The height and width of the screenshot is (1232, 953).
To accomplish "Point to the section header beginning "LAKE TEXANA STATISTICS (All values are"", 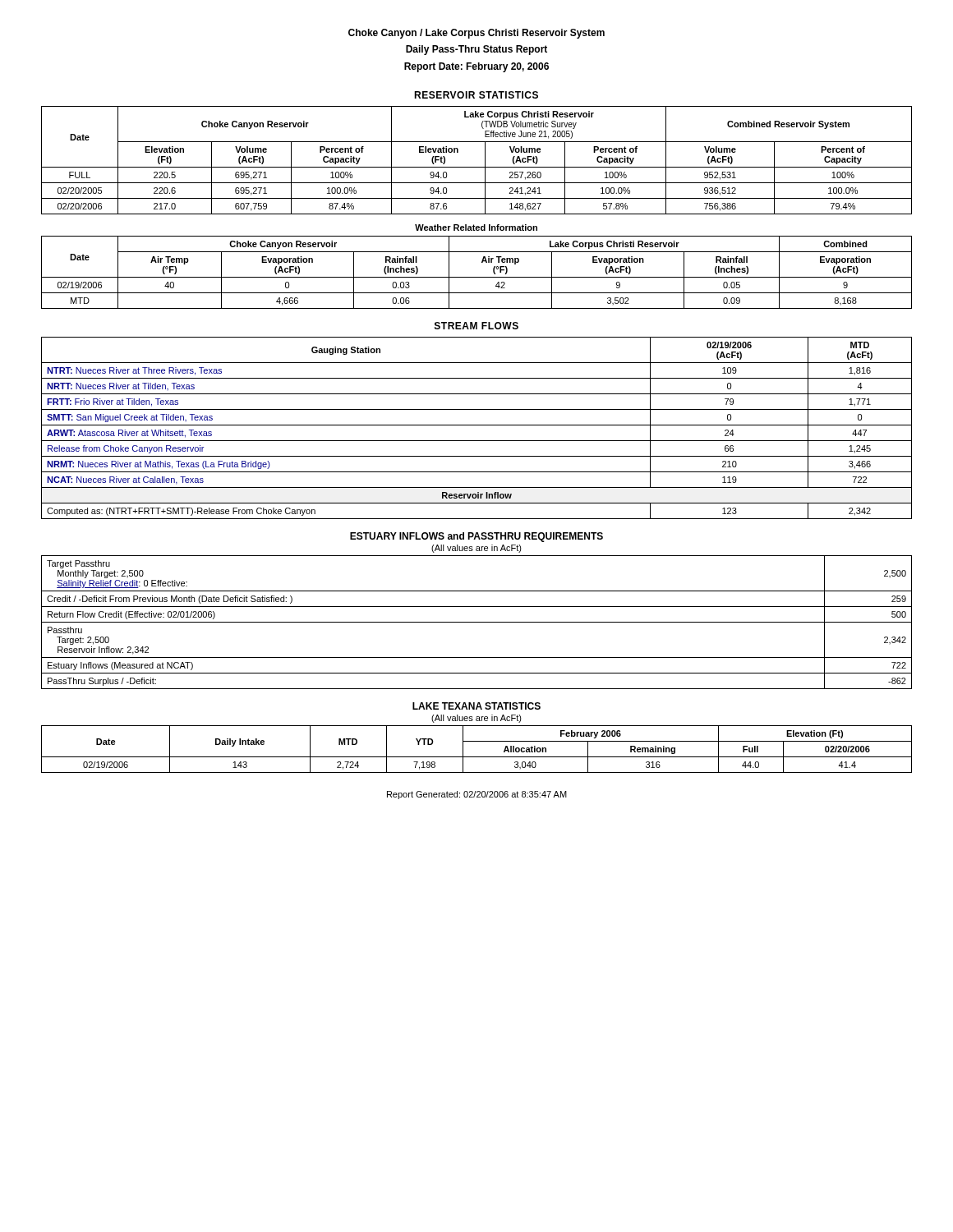I will click(476, 712).
